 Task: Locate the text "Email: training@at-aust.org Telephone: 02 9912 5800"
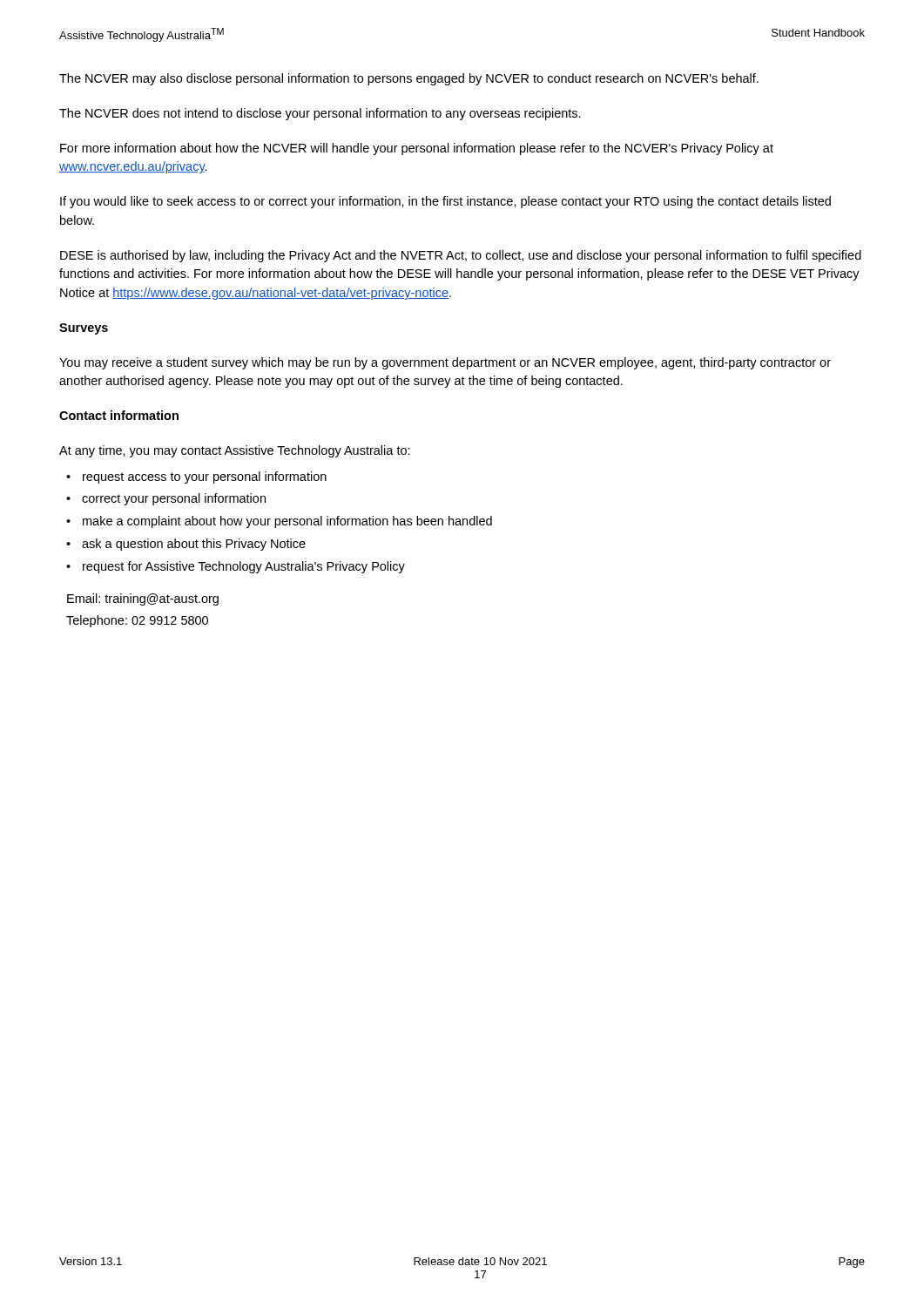(143, 599)
